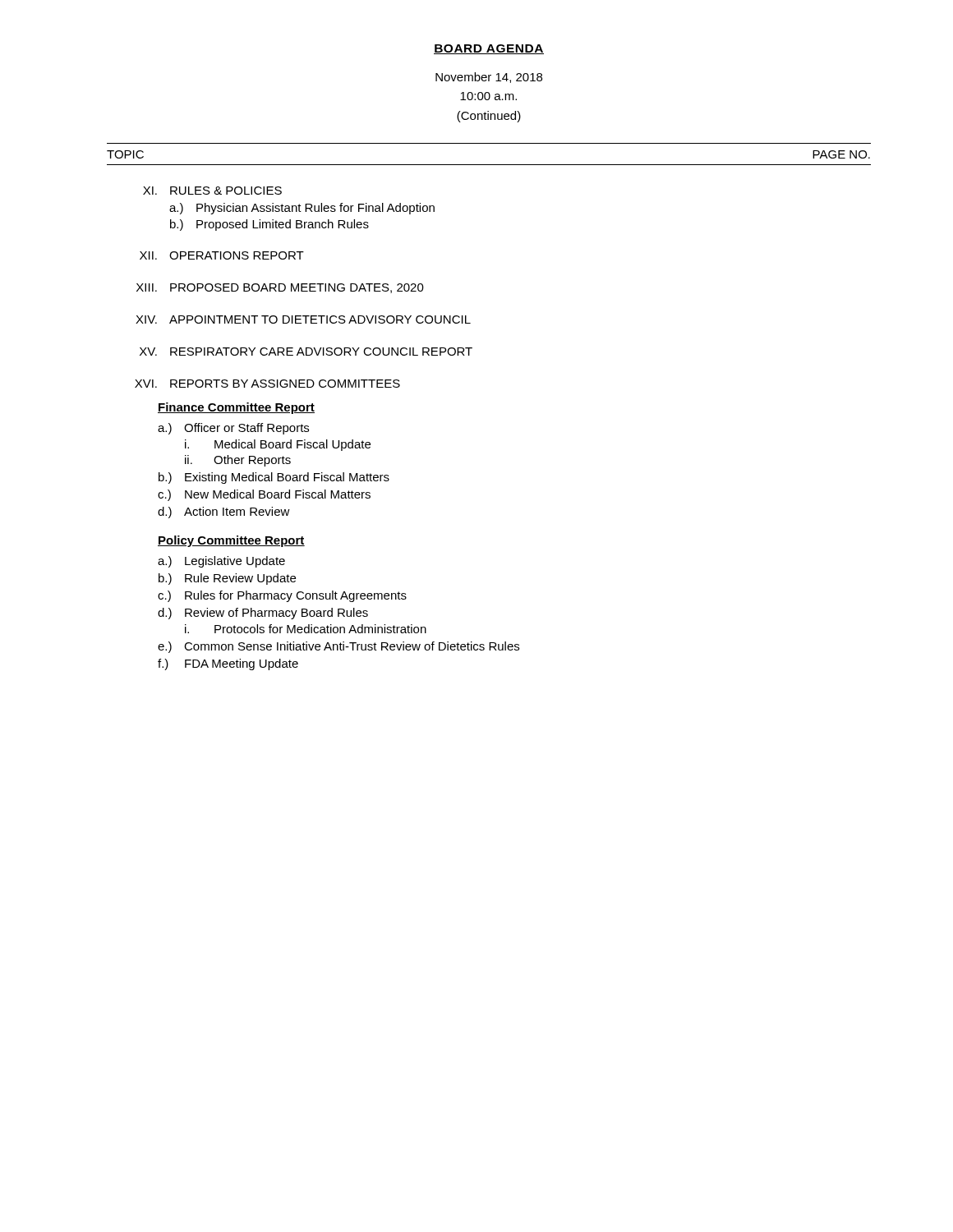Navigate to the text starting "XVI. REPORTS BY ASSIGNED COMMITTEES"
This screenshot has height=1232, width=953.
(267, 384)
